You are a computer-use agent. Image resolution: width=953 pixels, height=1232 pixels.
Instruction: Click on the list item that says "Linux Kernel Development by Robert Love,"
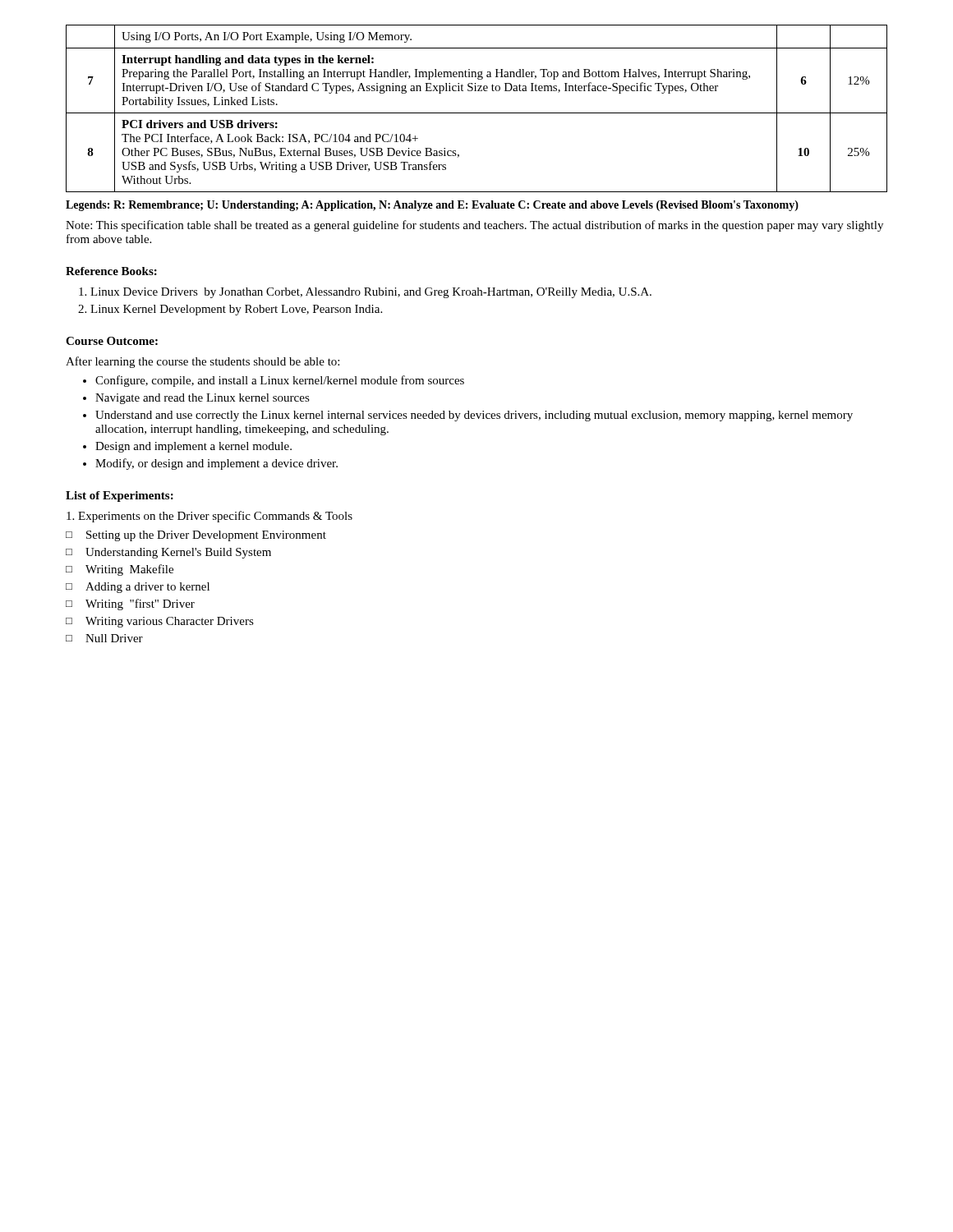pyautogui.click(x=236, y=310)
